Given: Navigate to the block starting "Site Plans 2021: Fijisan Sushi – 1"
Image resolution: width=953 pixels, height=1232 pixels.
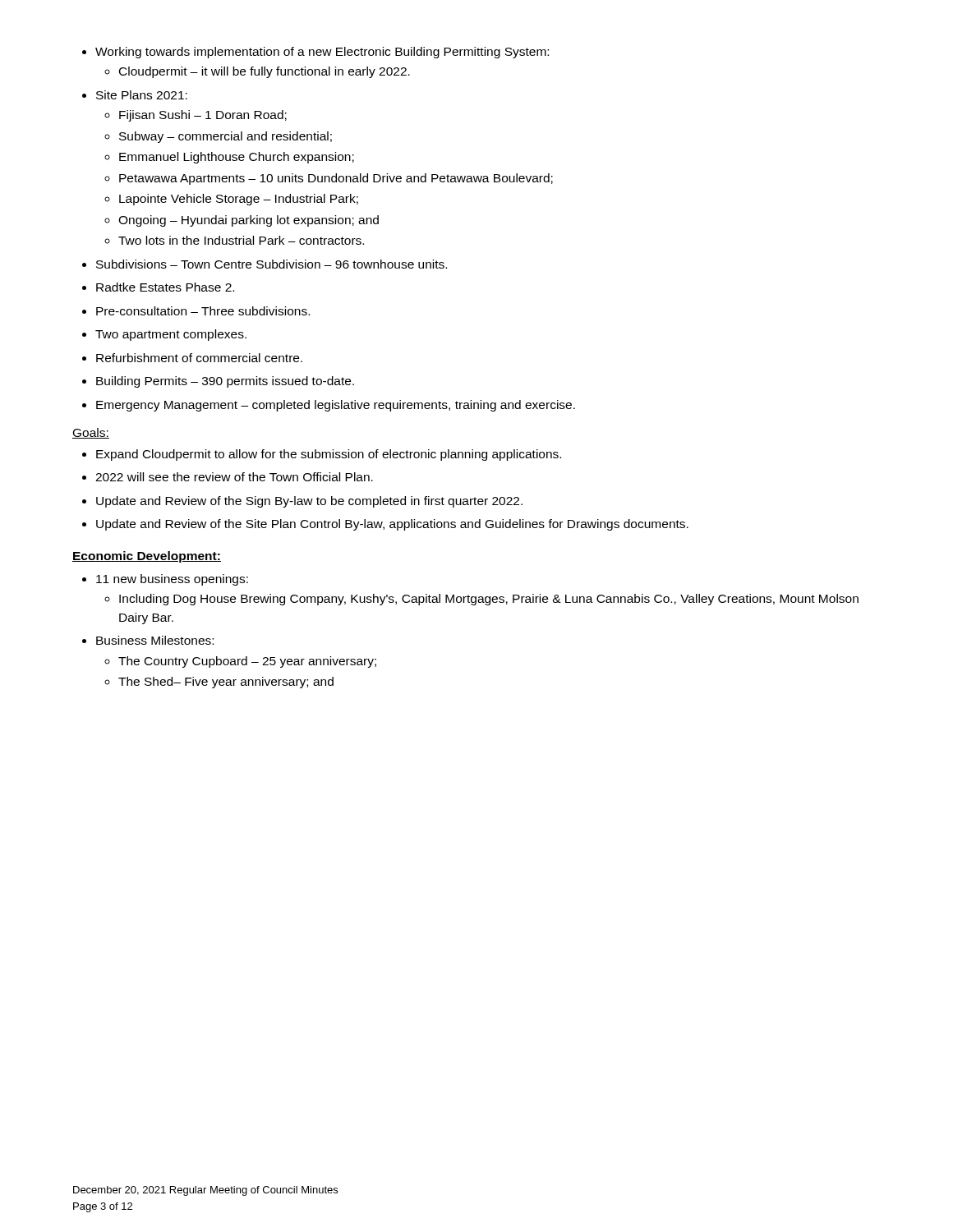Looking at the screenshot, I should pos(476,168).
